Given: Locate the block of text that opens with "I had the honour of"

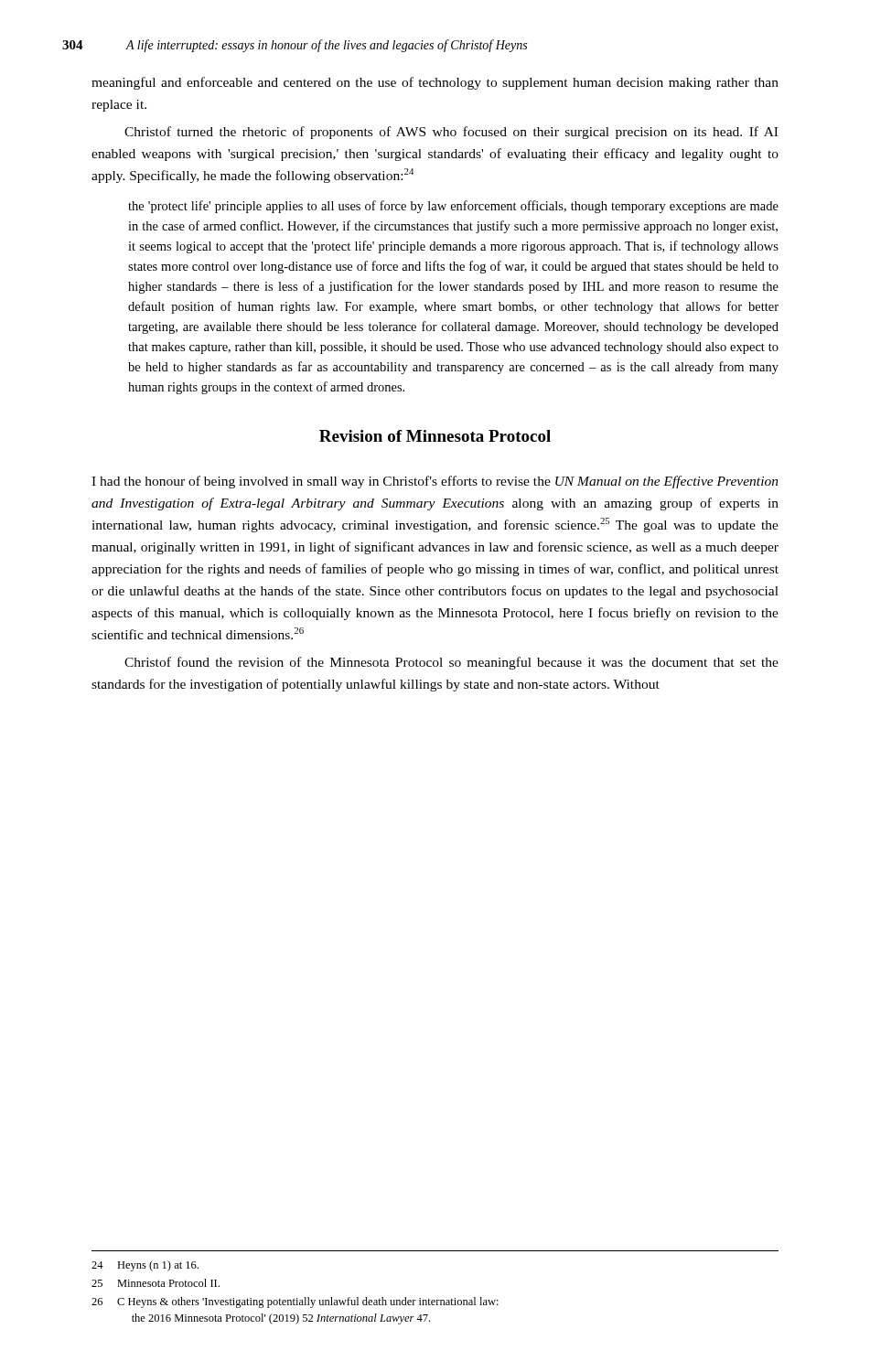Looking at the screenshot, I should [435, 557].
